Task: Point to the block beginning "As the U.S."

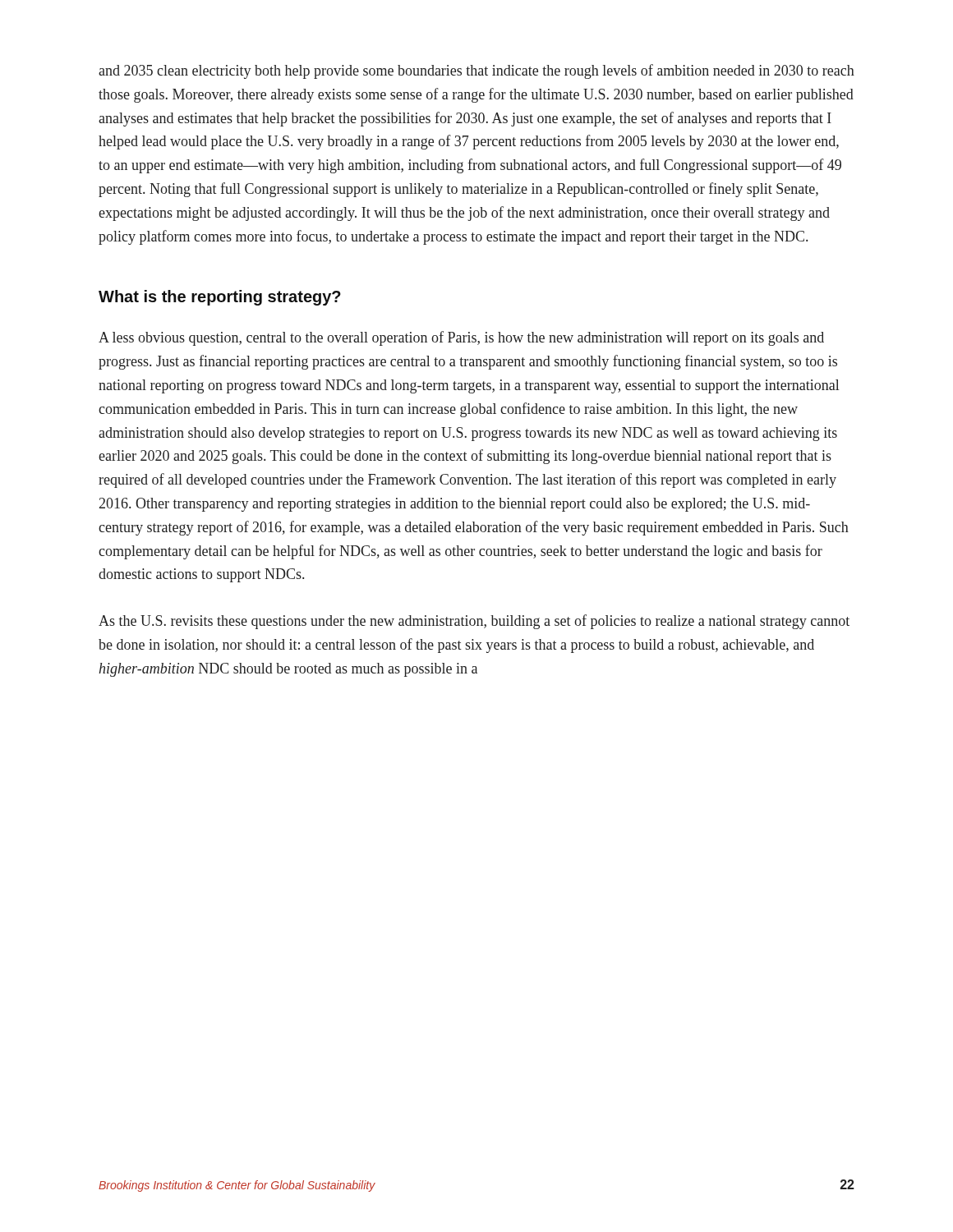Action: 474,645
